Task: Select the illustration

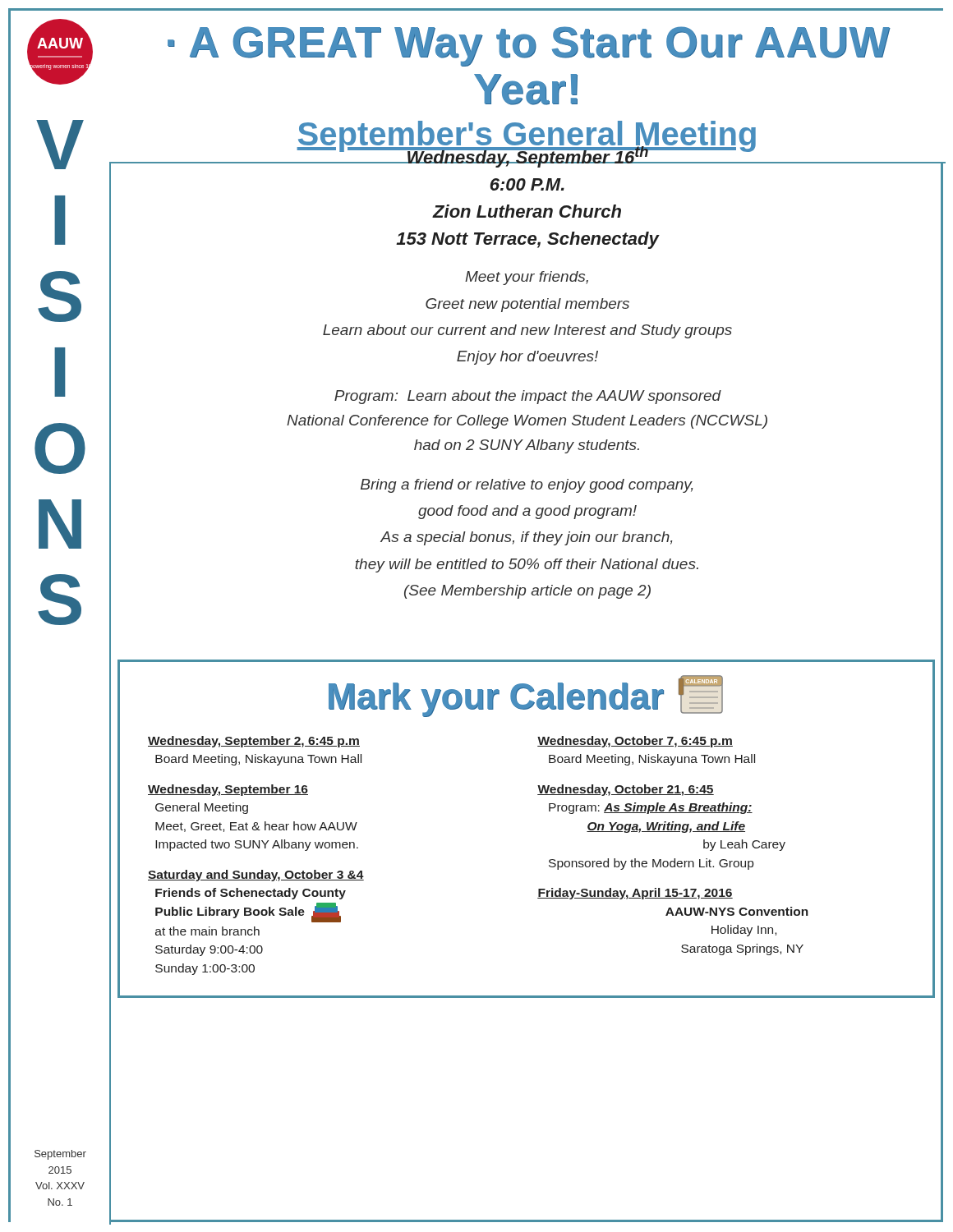Action: coord(702,696)
